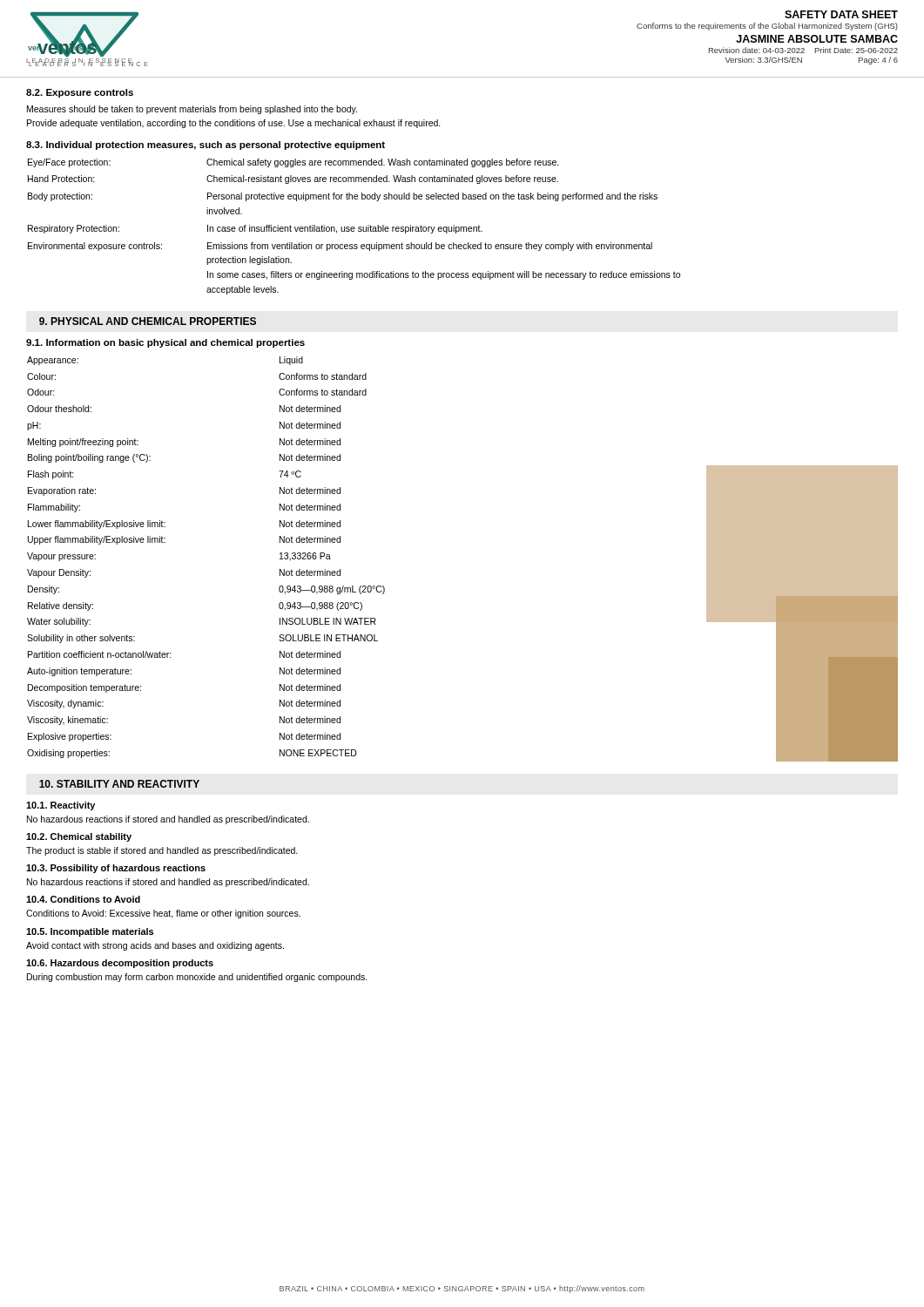The height and width of the screenshot is (1307, 924).
Task: Find the section header that reads "10.5. Incompatible materials"
Action: point(90,931)
